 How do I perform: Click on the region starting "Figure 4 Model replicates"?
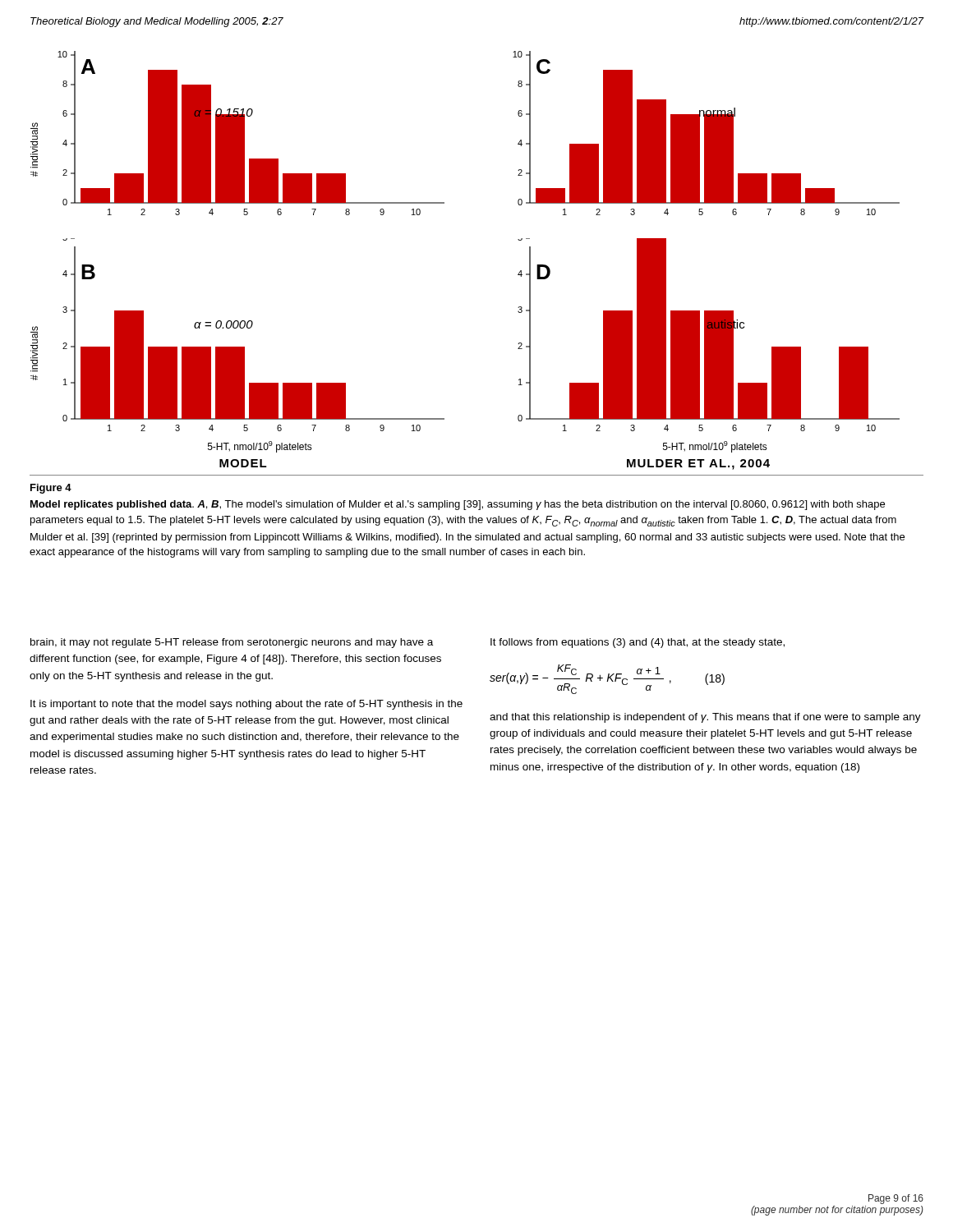point(476,520)
